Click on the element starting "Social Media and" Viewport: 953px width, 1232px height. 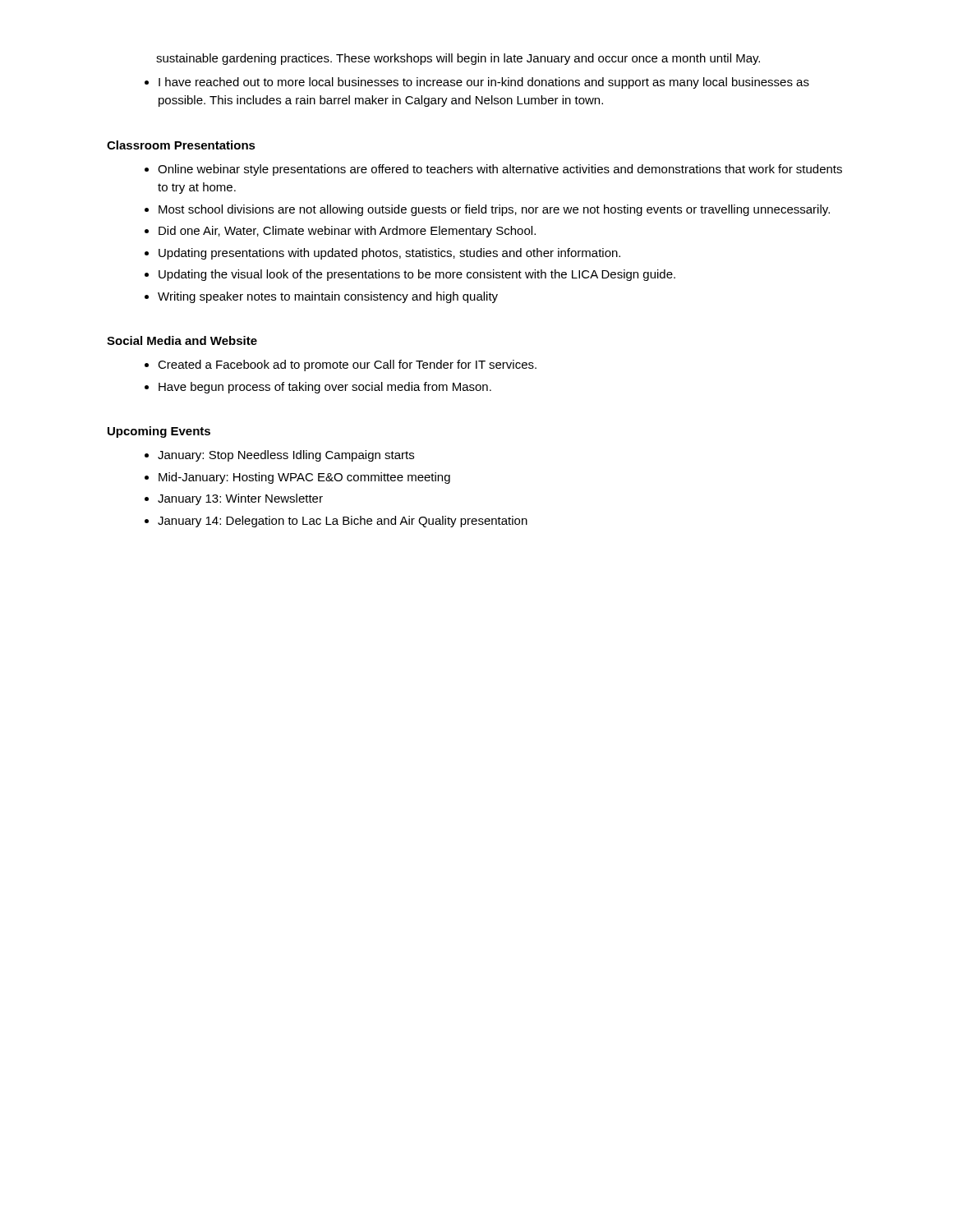click(x=182, y=340)
